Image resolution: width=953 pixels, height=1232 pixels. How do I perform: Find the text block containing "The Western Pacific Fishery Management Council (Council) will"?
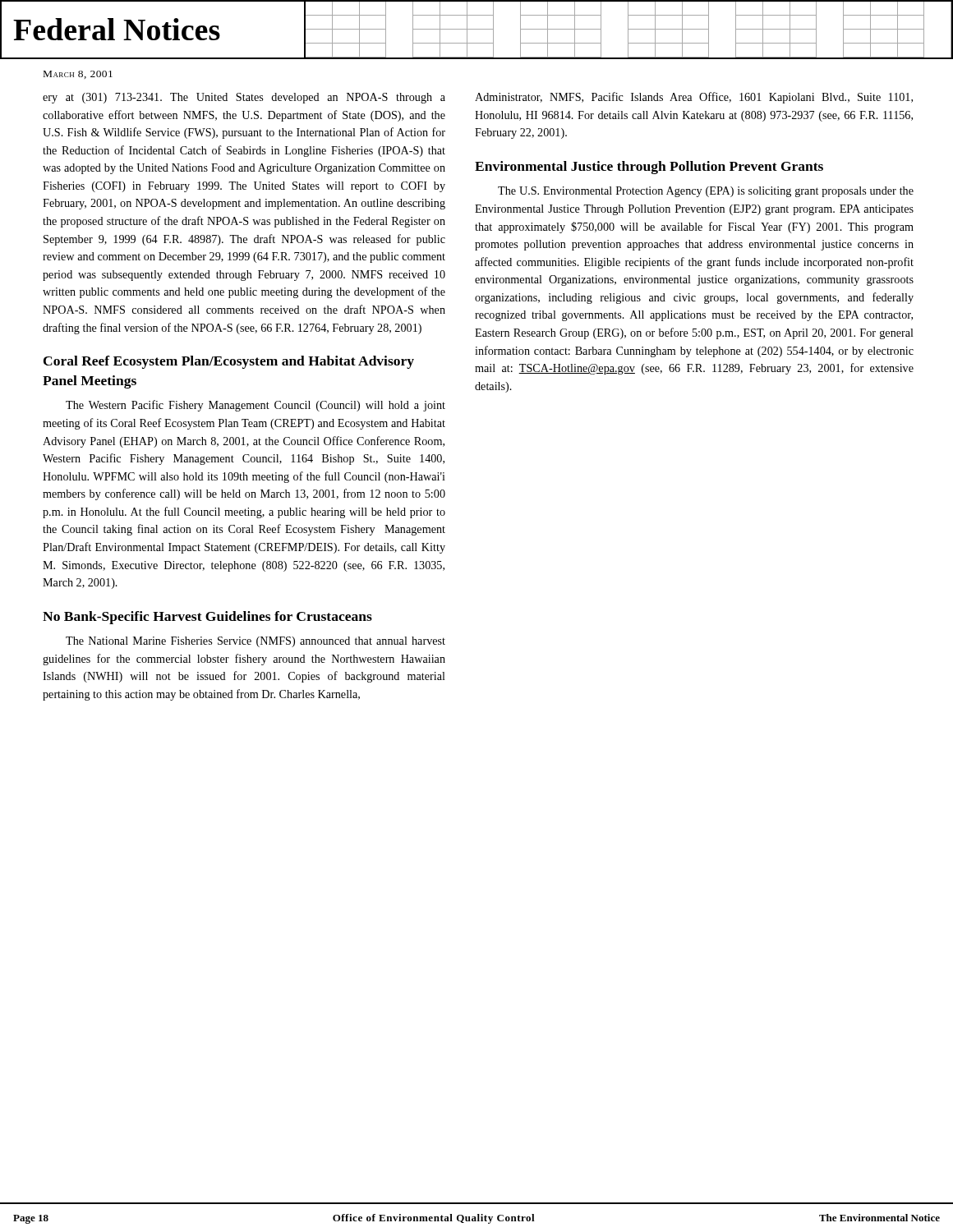click(244, 494)
